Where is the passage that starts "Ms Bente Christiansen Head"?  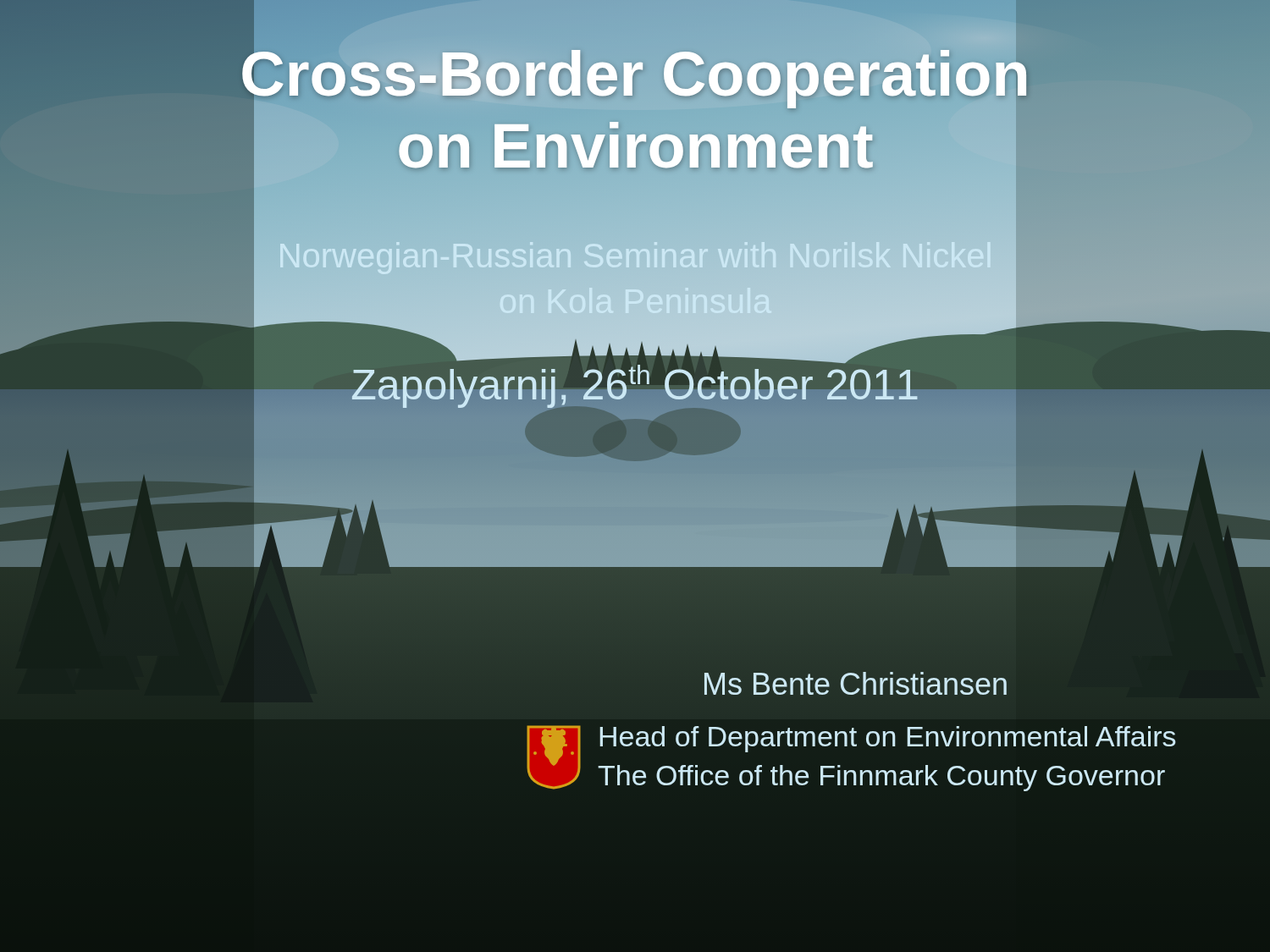855,731
